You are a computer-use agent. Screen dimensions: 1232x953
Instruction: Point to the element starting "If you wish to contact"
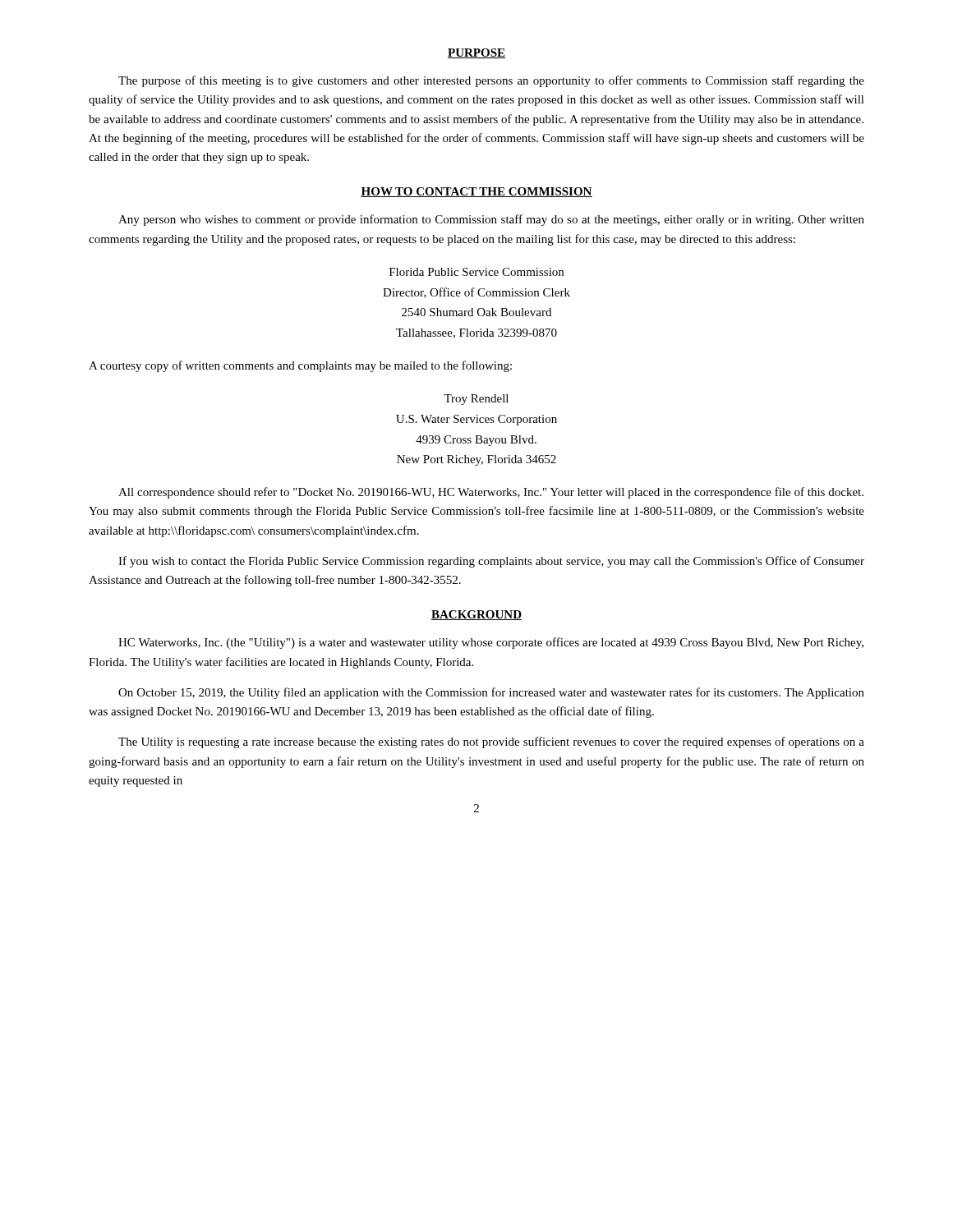[476, 570]
